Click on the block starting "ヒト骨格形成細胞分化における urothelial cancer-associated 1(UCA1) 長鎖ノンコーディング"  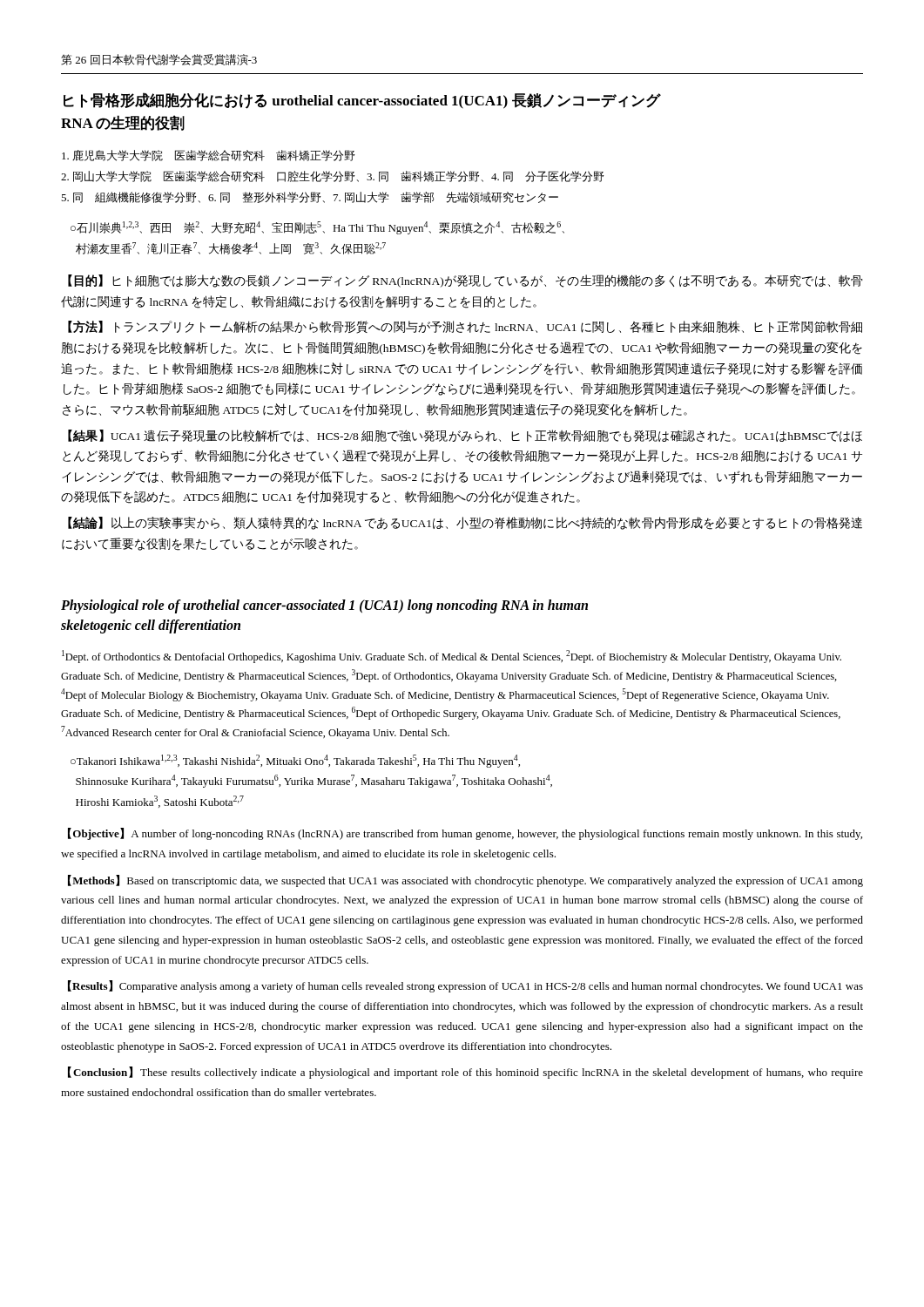[x=360, y=112]
